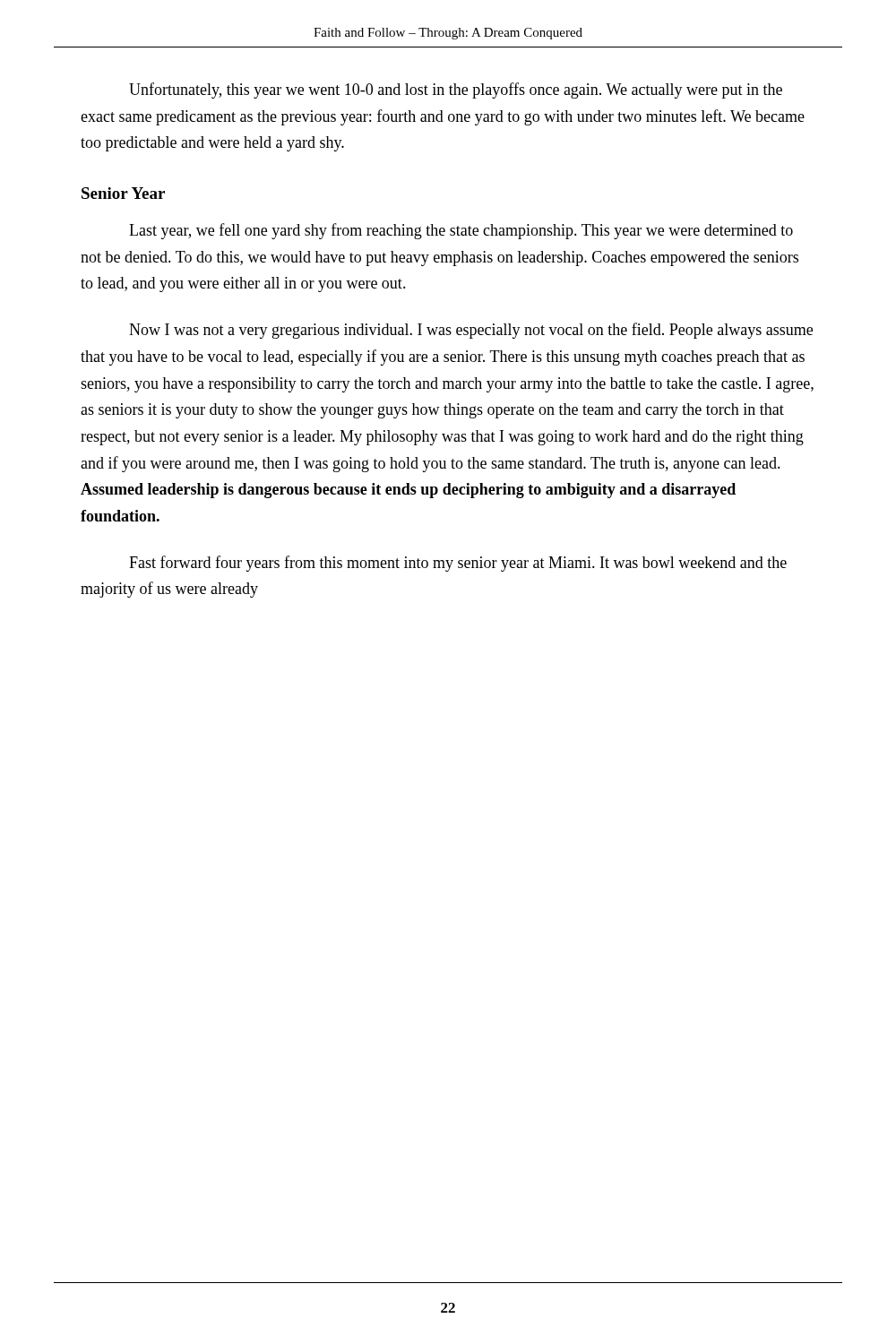Locate the passage starting "Last year, we"
The image size is (896, 1344).
tap(448, 258)
